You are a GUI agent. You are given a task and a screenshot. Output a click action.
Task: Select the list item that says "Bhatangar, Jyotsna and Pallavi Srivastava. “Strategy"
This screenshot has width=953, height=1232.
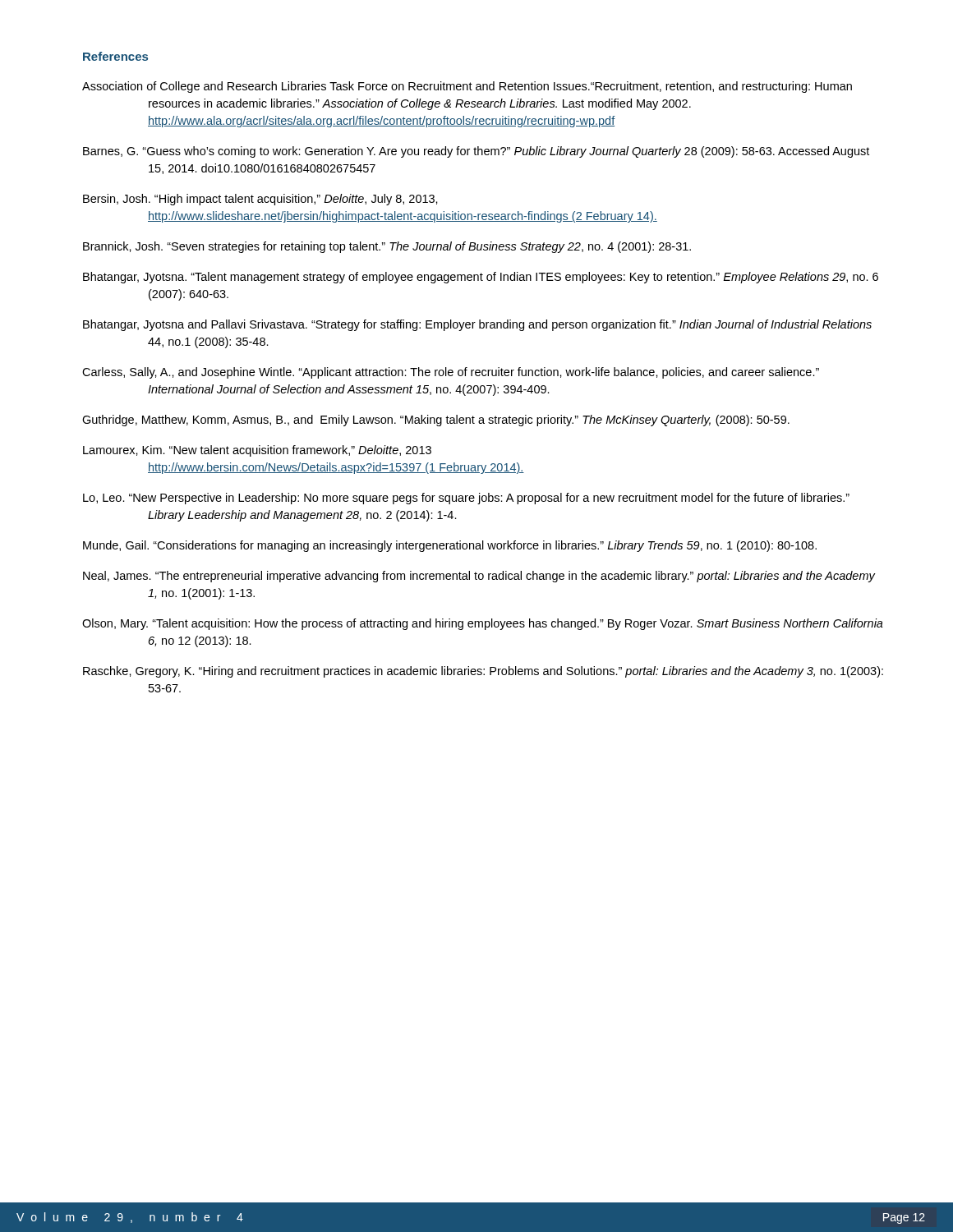(x=477, y=333)
